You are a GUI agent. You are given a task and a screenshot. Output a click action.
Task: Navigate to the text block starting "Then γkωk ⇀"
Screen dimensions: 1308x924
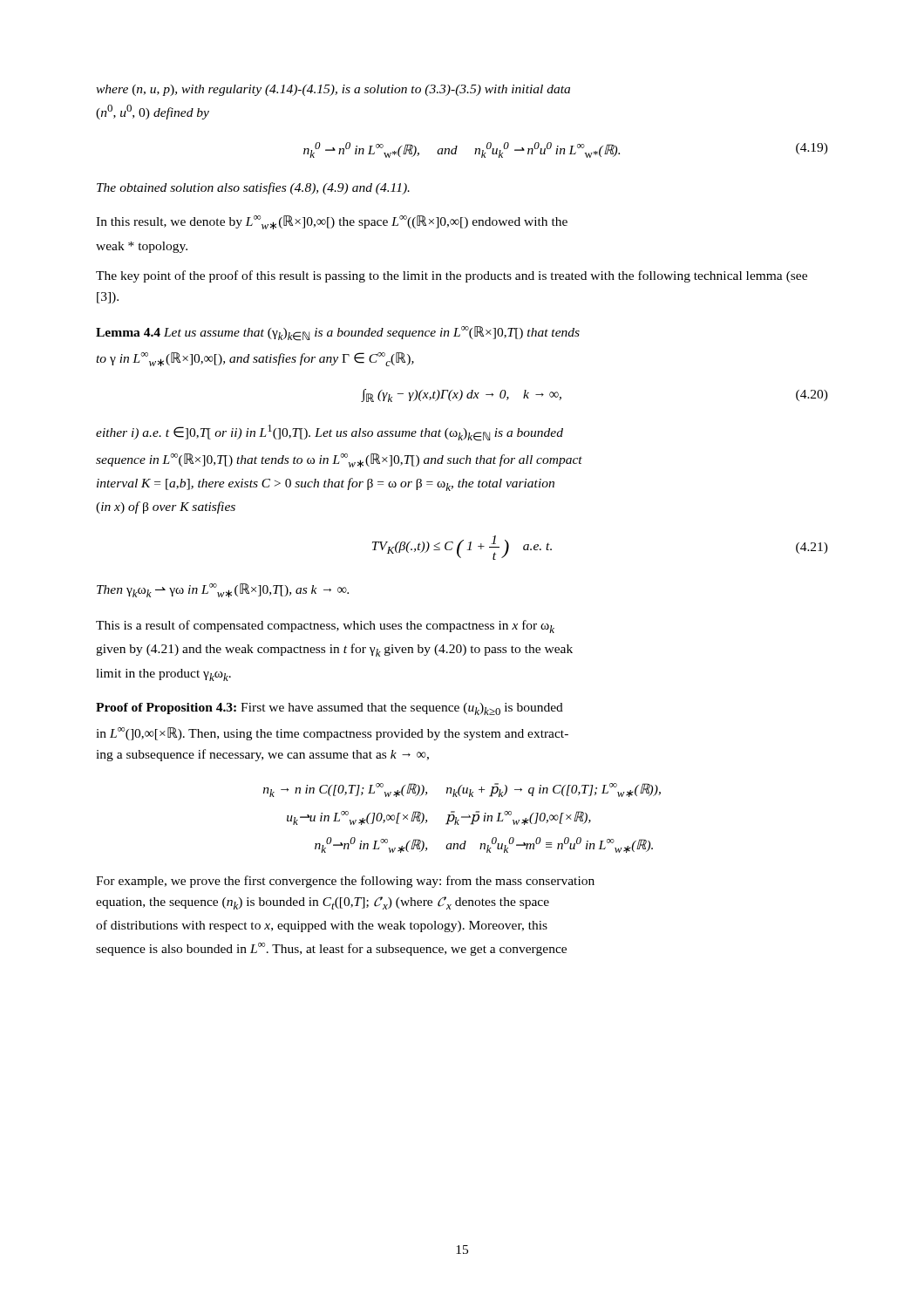[223, 589]
